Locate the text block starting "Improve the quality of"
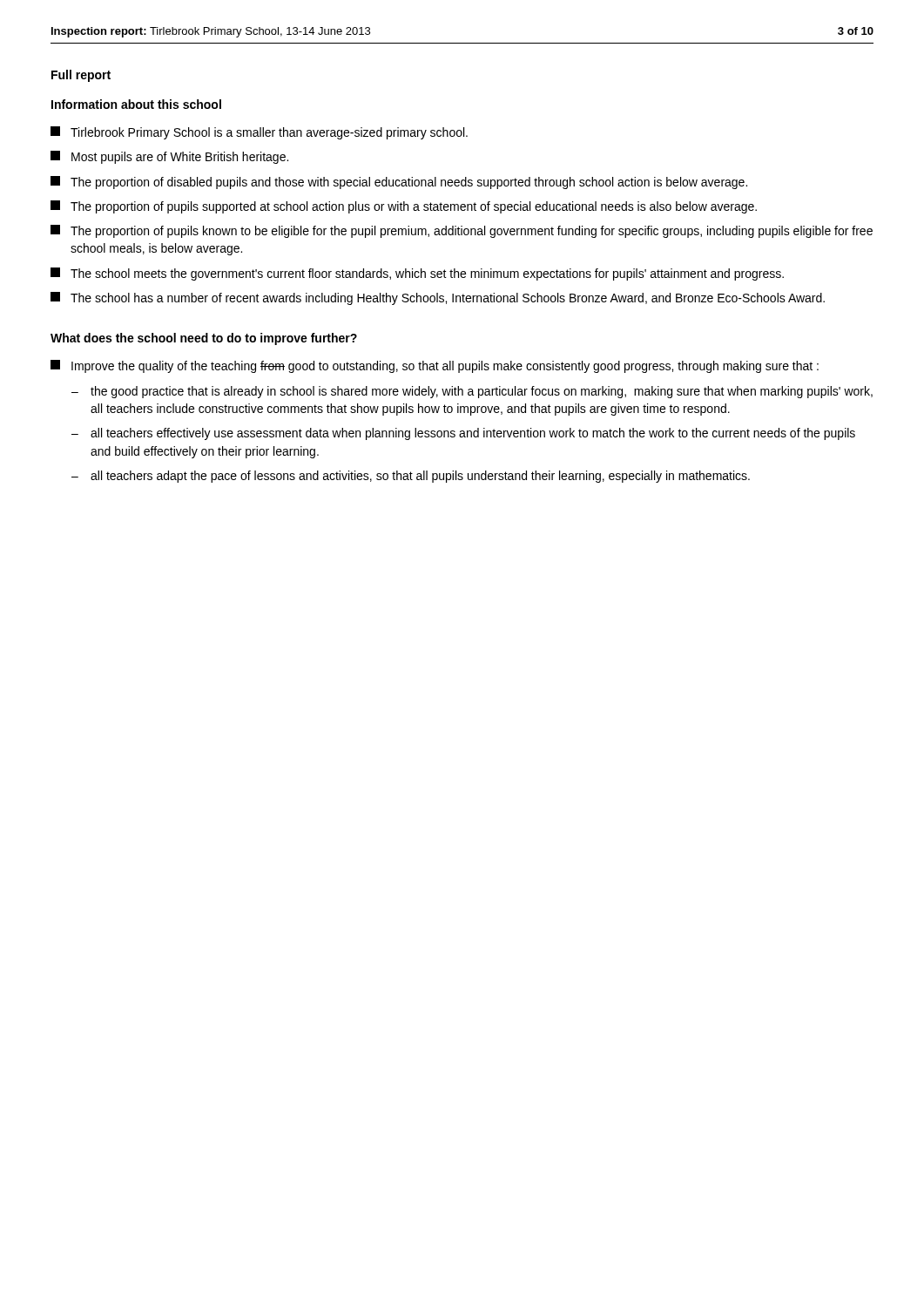The width and height of the screenshot is (924, 1307). [x=462, y=366]
